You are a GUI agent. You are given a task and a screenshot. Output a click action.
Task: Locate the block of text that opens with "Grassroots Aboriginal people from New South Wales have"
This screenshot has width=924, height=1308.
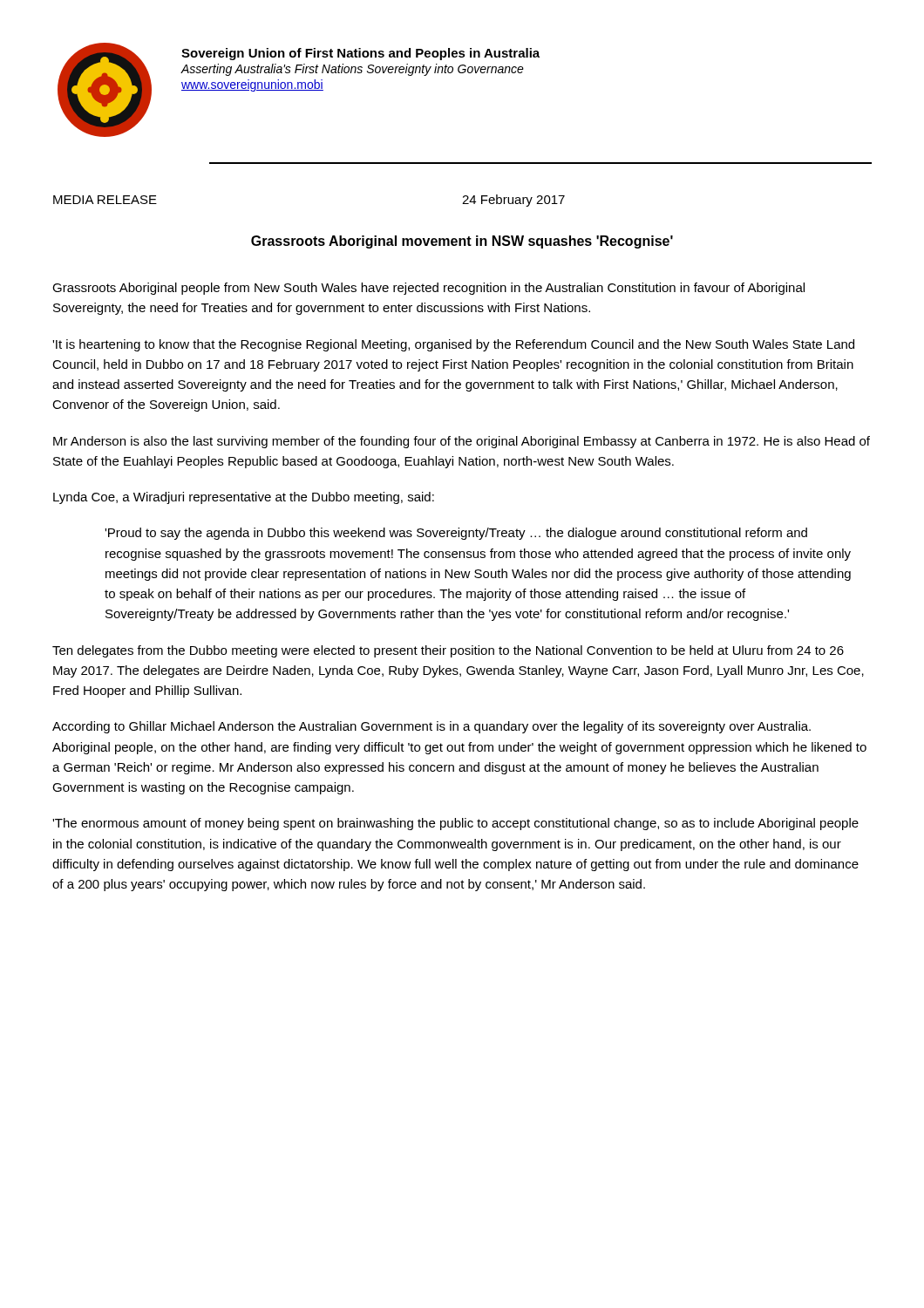[x=429, y=297]
